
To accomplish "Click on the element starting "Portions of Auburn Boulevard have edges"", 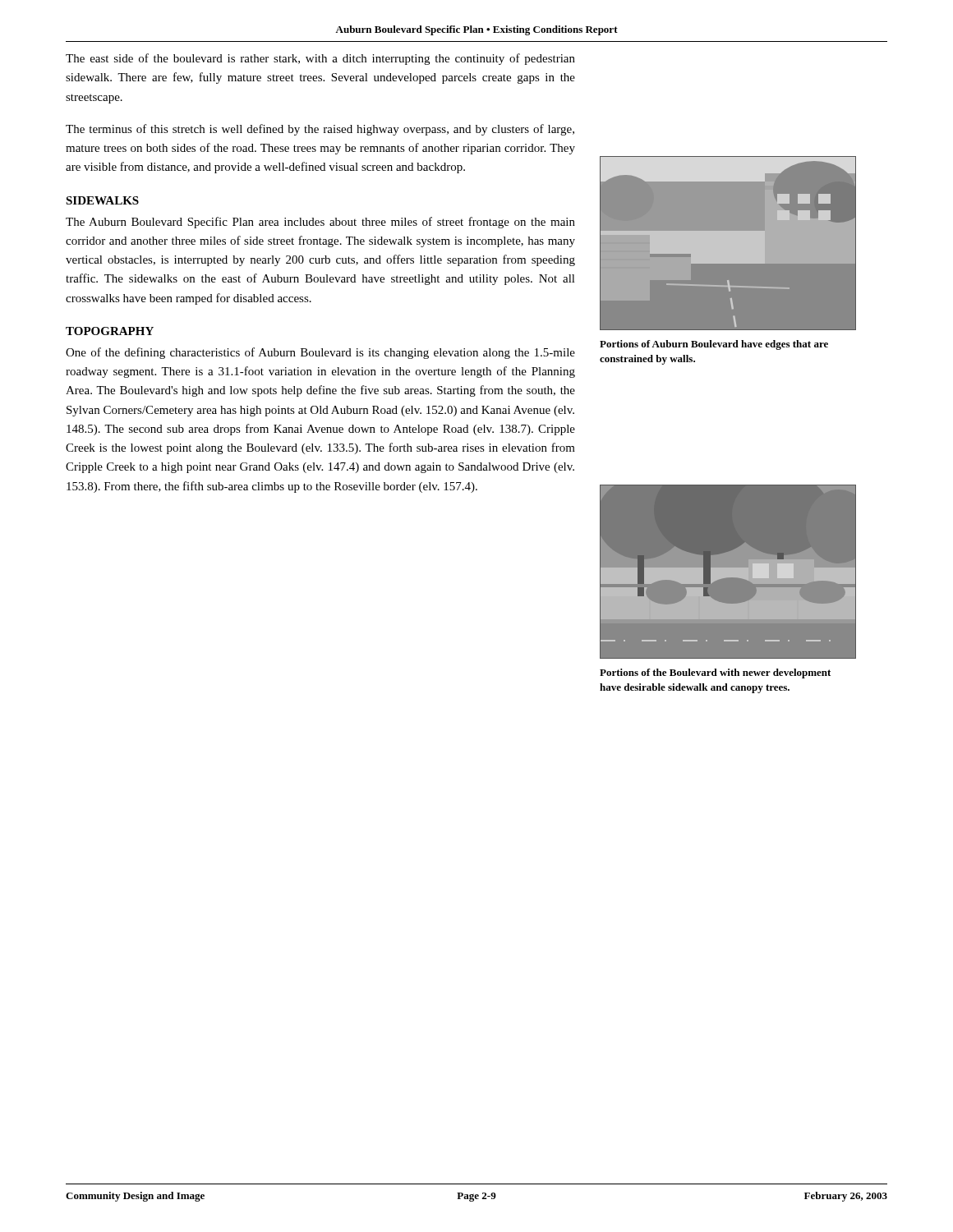I will tap(714, 351).
